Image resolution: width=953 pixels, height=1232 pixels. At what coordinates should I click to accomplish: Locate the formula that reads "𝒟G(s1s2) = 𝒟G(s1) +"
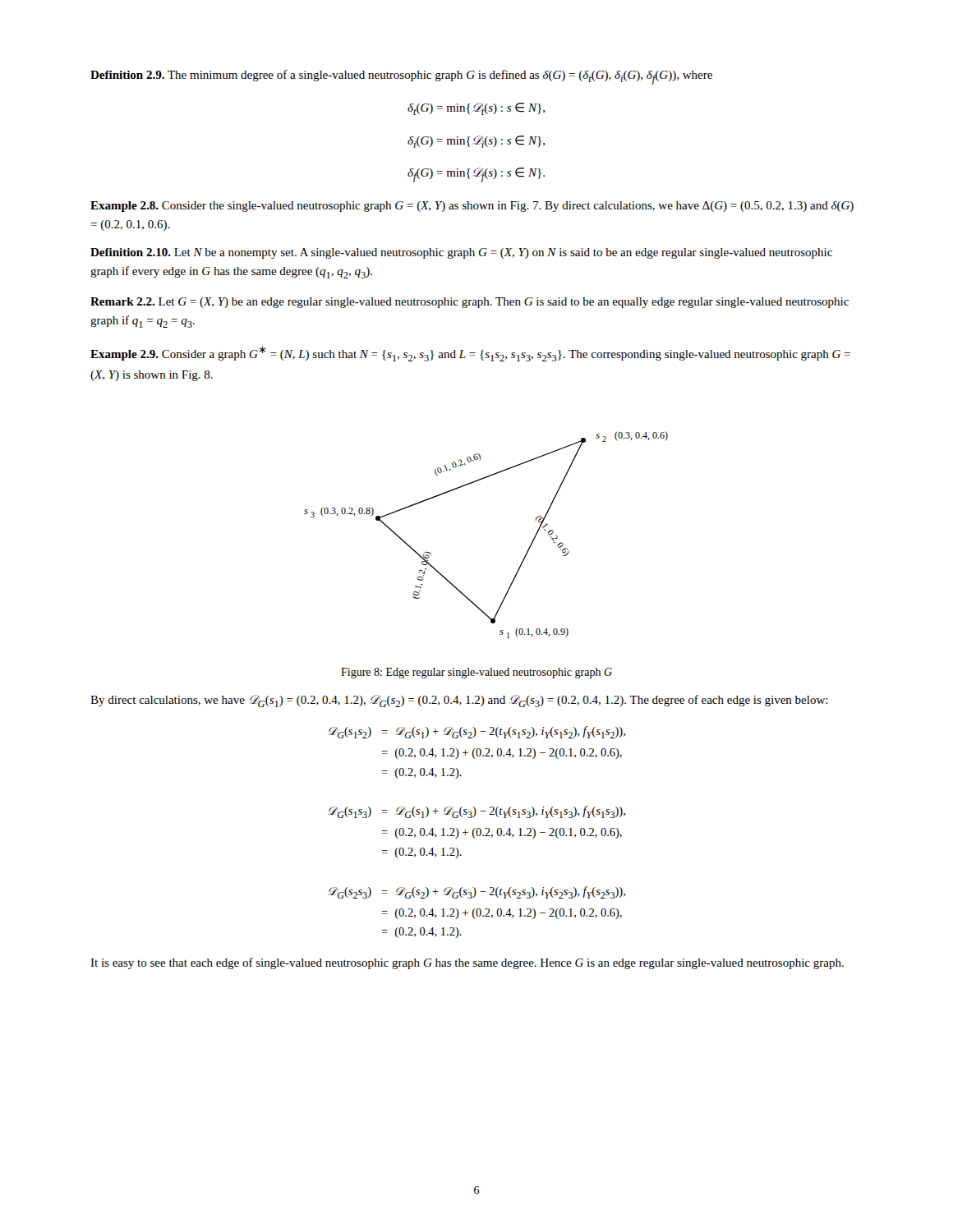coord(476,832)
